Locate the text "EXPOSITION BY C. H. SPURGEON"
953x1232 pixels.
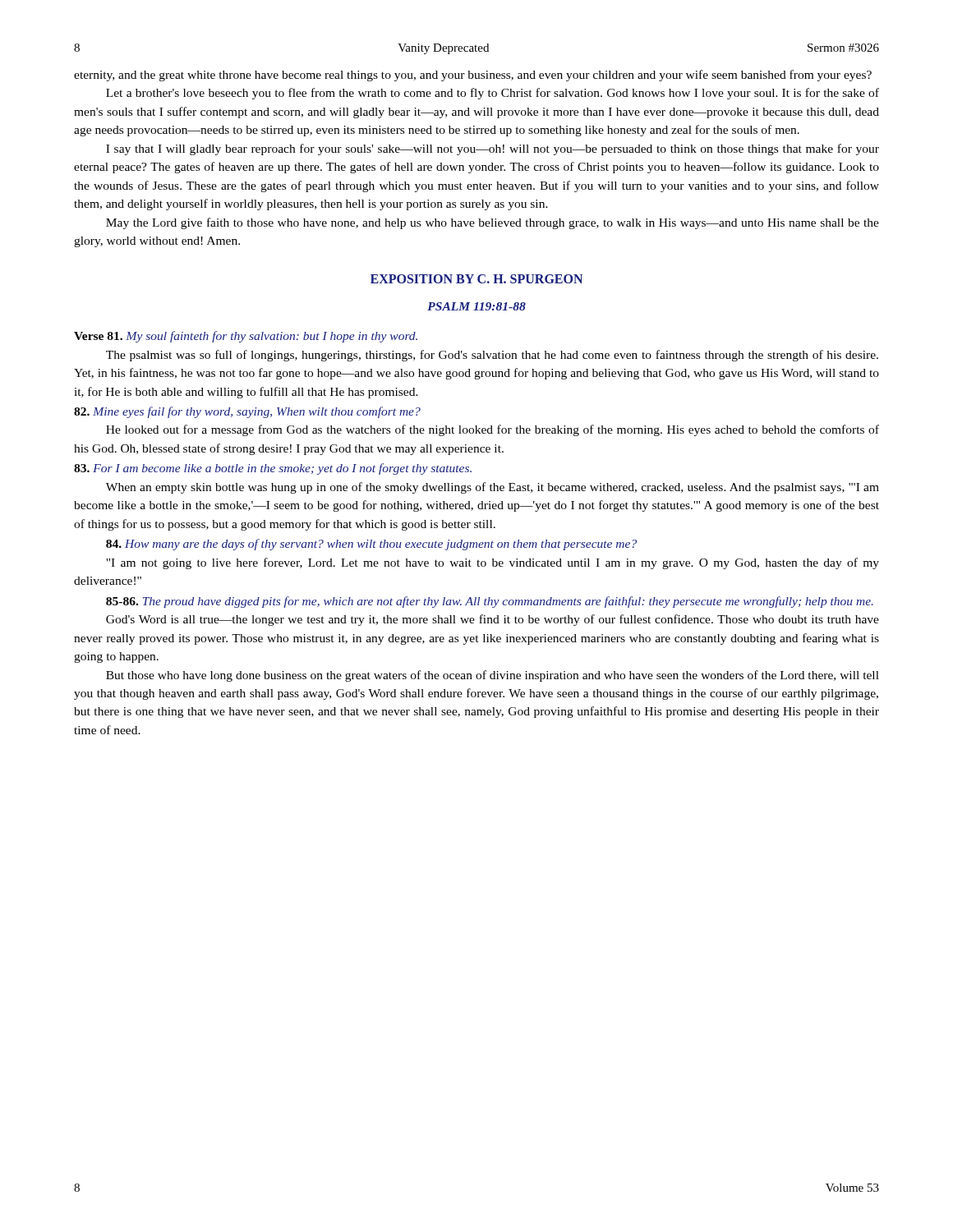pyautogui.click(x=476, y=279)
